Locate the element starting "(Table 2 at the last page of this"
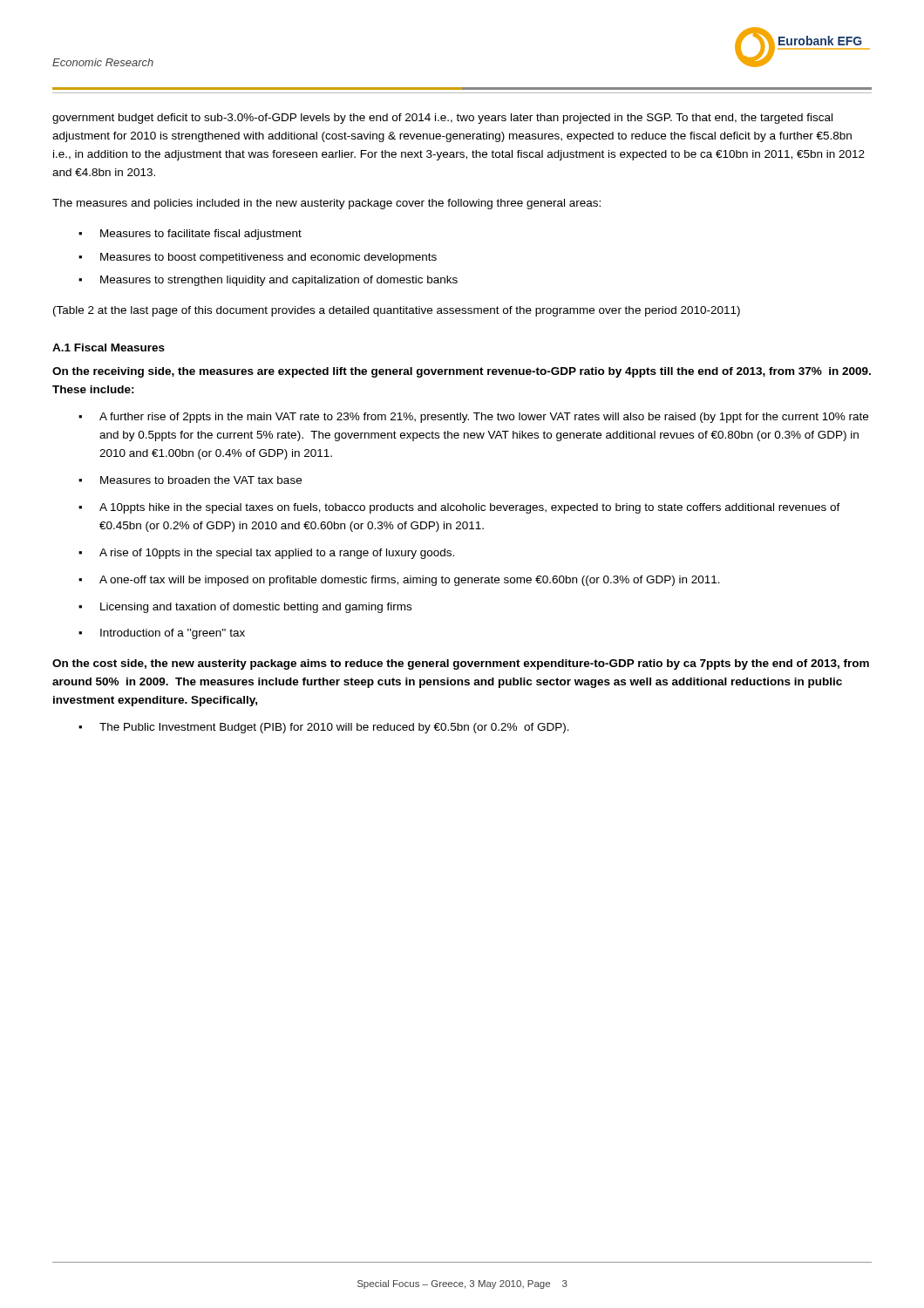 (396, 310)
